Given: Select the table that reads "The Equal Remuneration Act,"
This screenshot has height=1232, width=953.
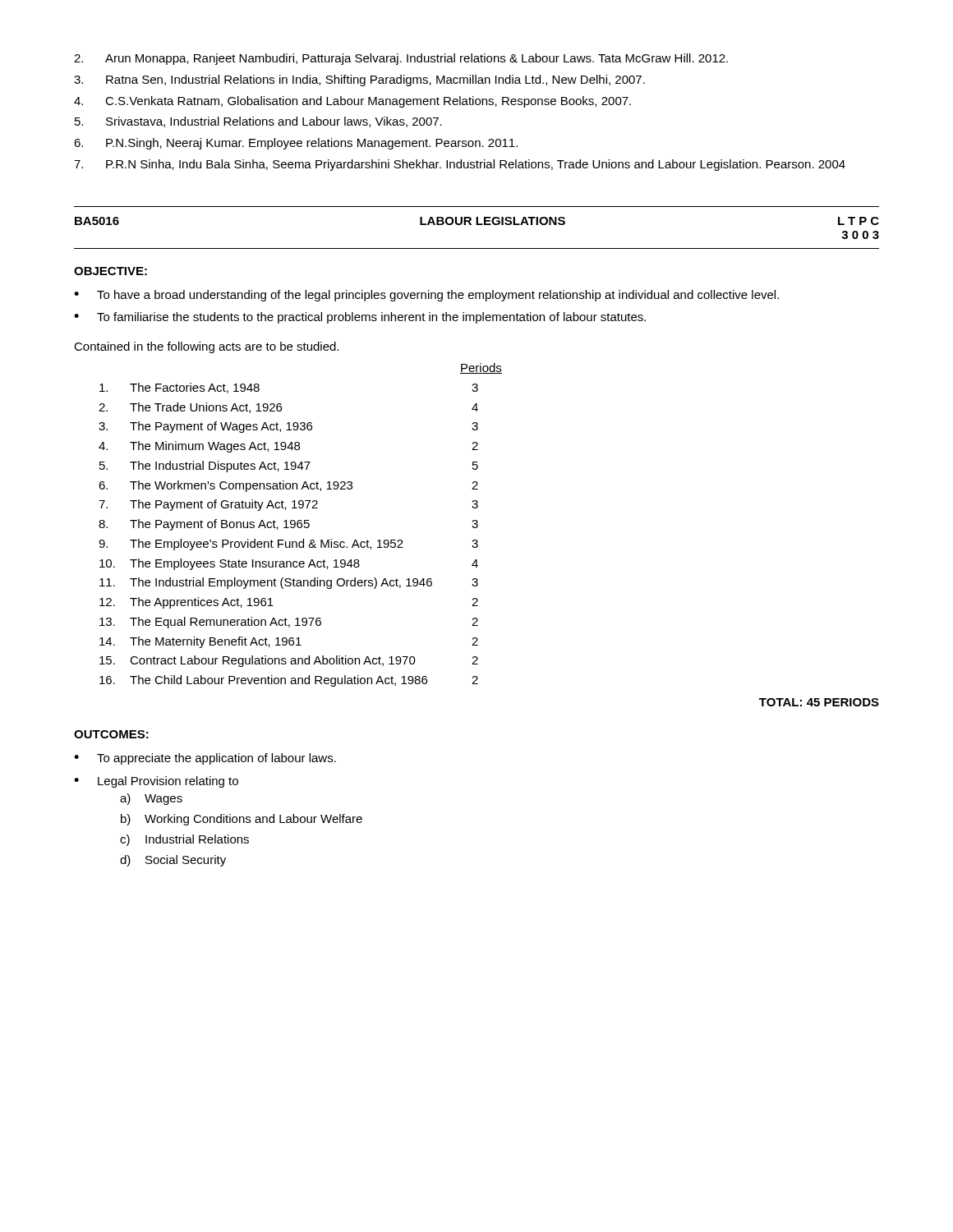Looking at the screenshot, I should coord(489,534).
